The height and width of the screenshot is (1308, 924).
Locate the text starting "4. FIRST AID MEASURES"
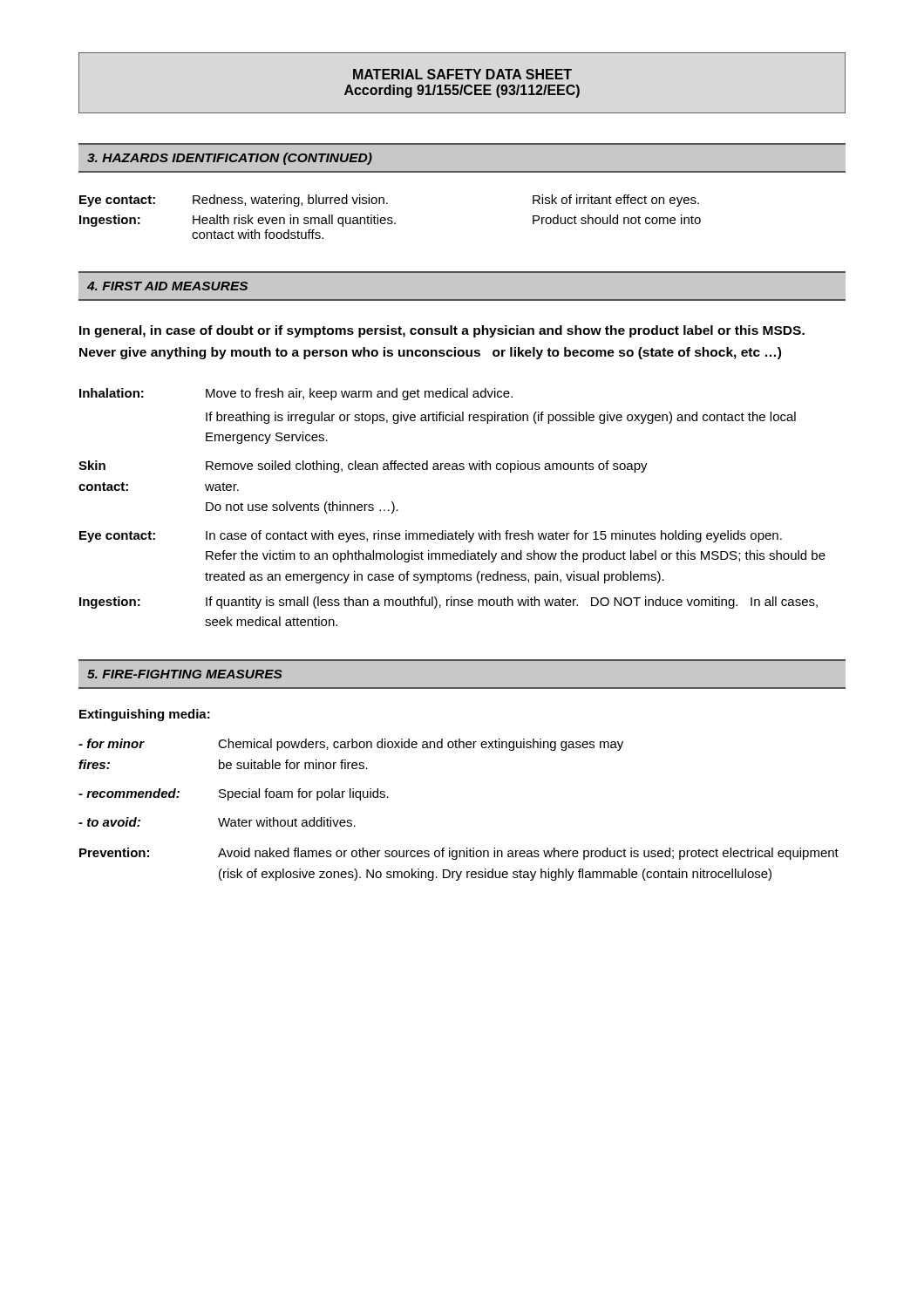coord(168,286)
